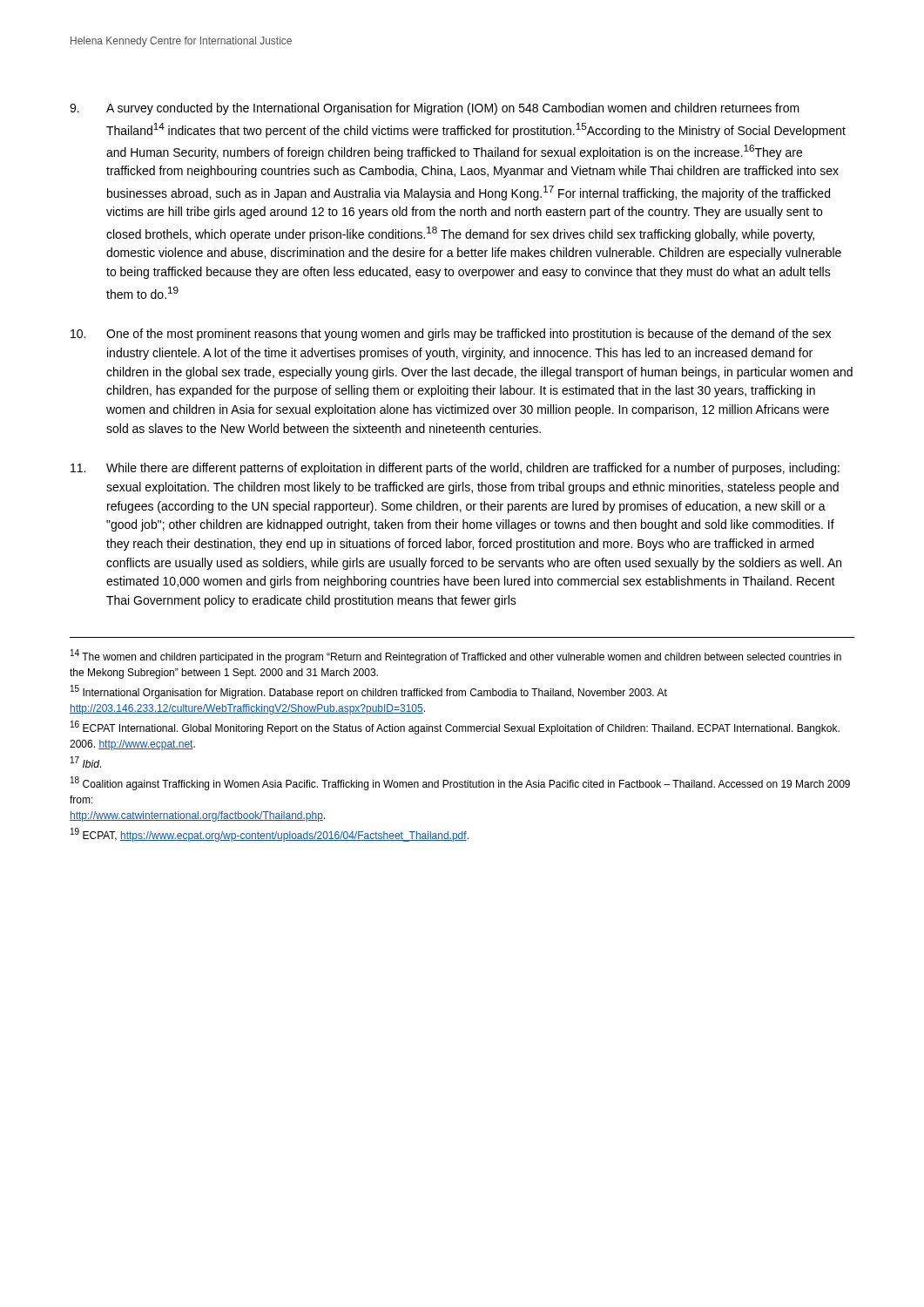Locate the block starting "9. A survey conducted by the"
Viewport: 924px width, 1307px height.
(x=462, y=202)
